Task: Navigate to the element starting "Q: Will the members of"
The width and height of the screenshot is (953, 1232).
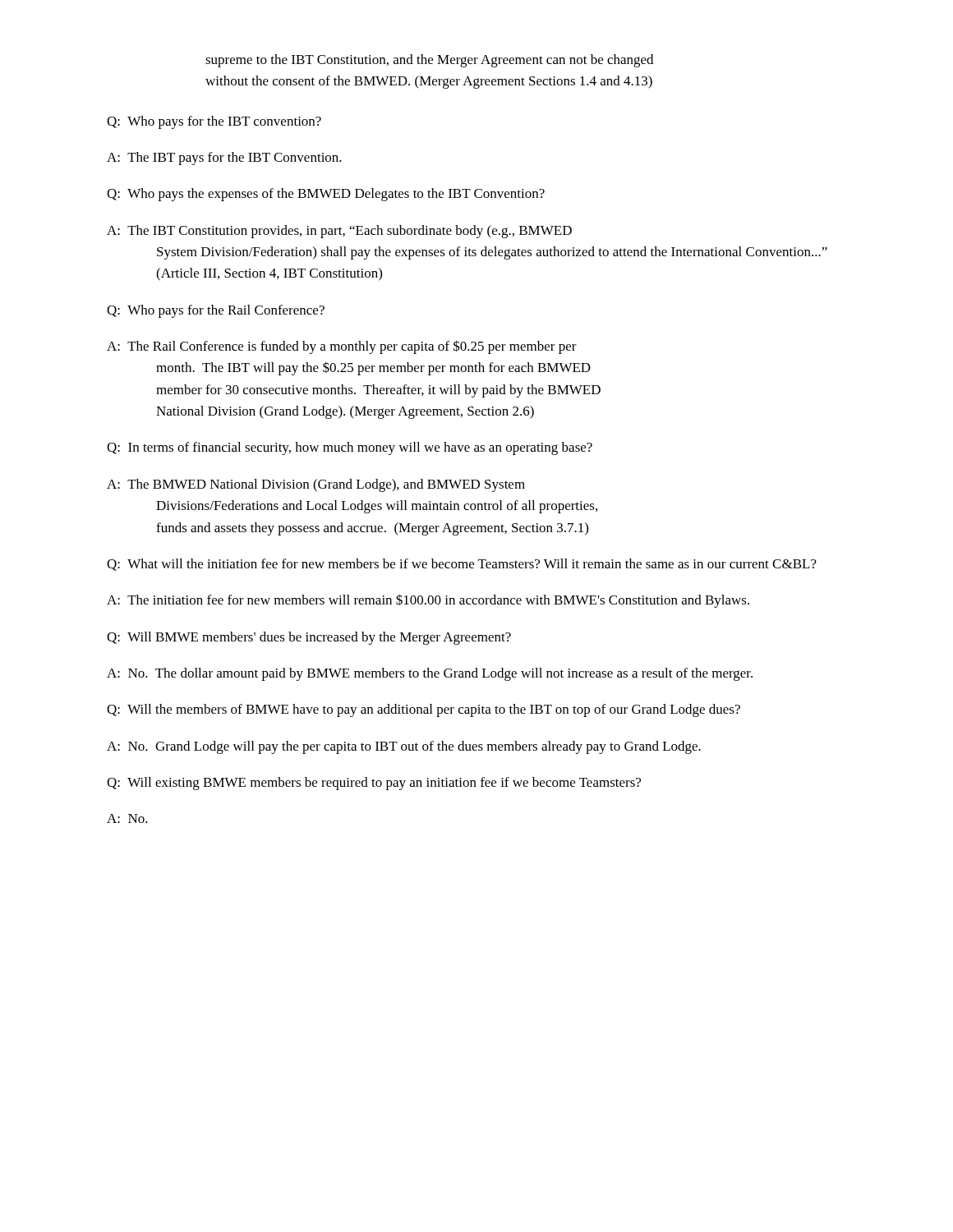Action: (424, 709)
